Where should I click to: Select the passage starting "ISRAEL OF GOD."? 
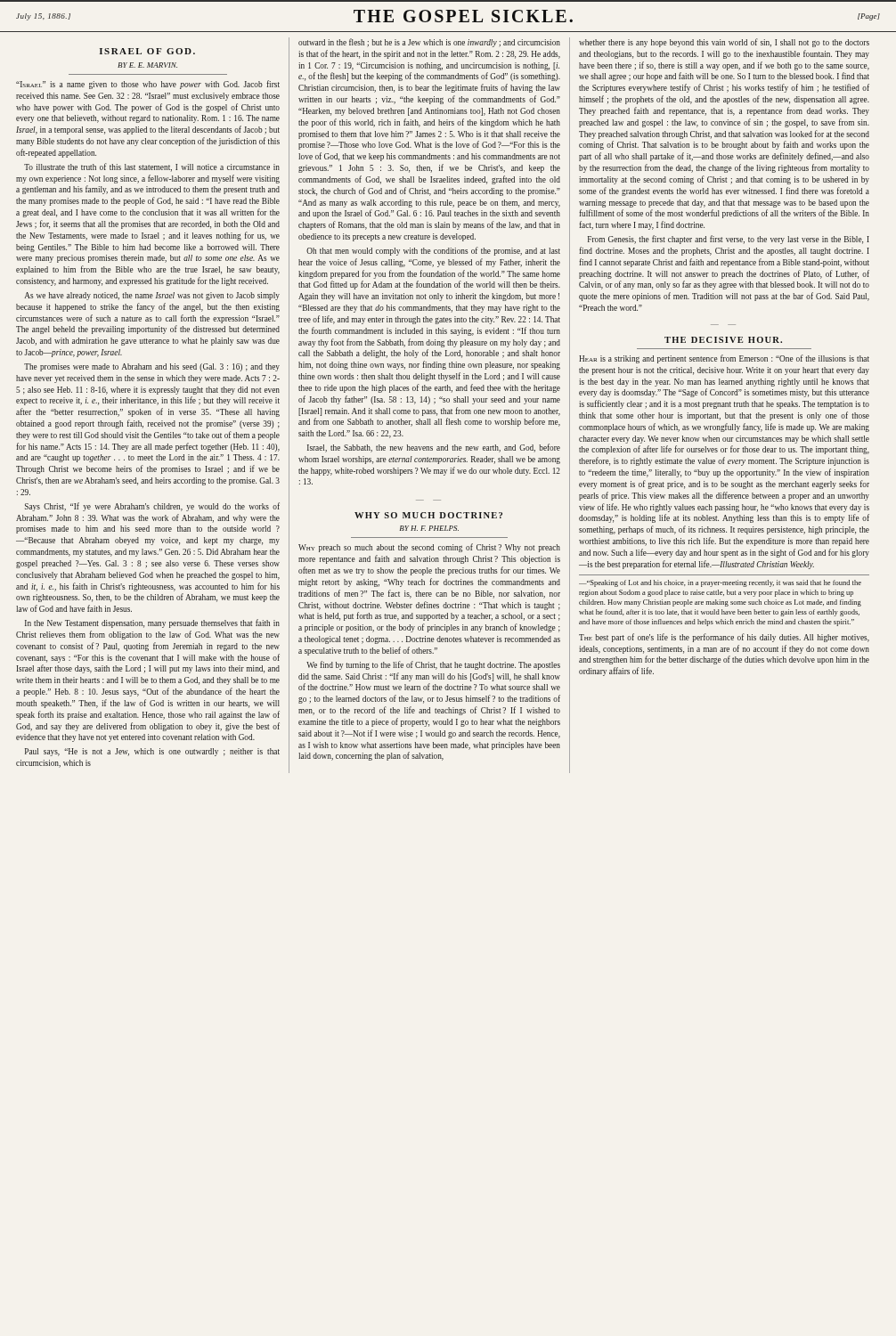[148, 51]
